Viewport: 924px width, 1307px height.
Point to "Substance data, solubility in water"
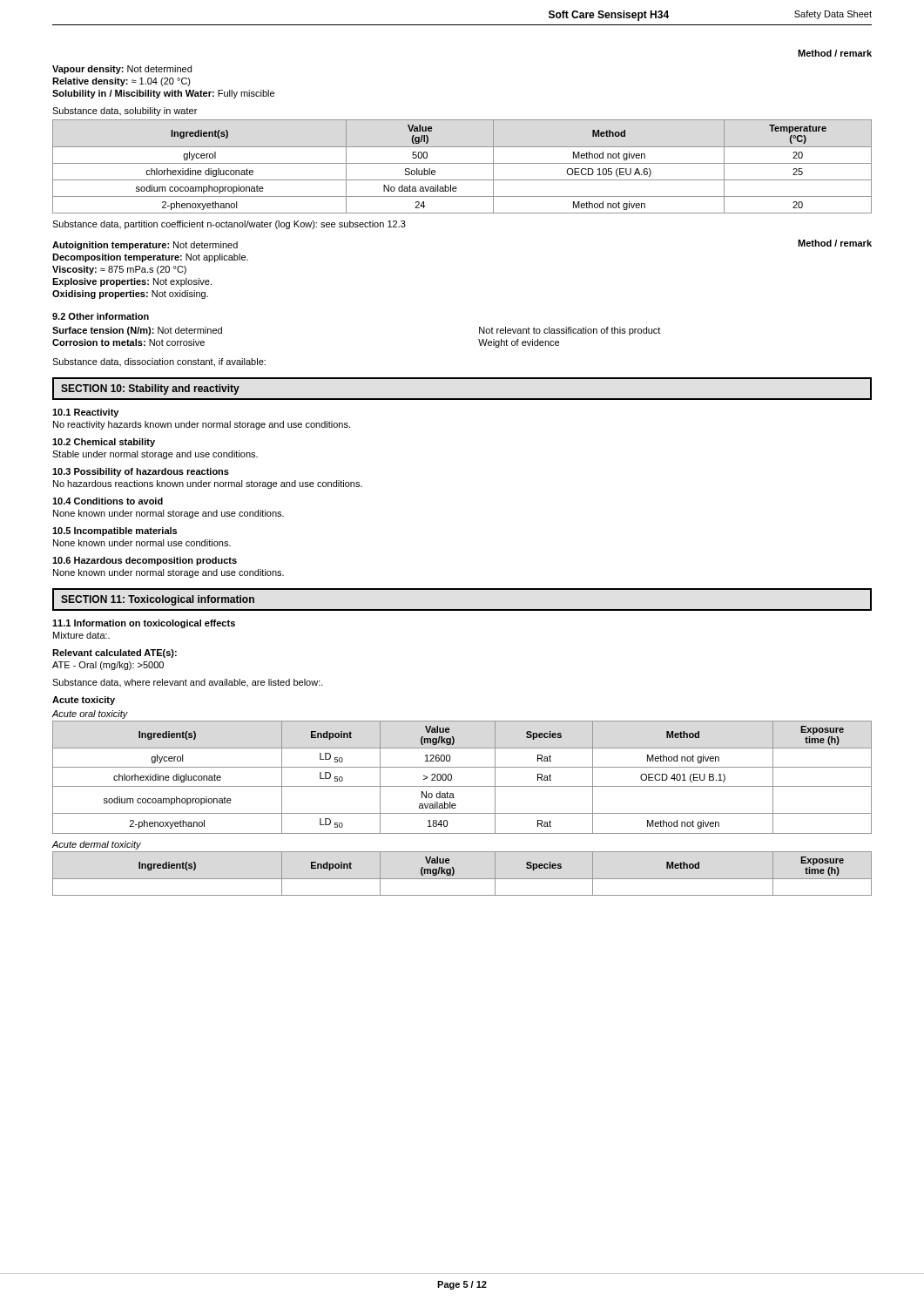coord(125,111)
